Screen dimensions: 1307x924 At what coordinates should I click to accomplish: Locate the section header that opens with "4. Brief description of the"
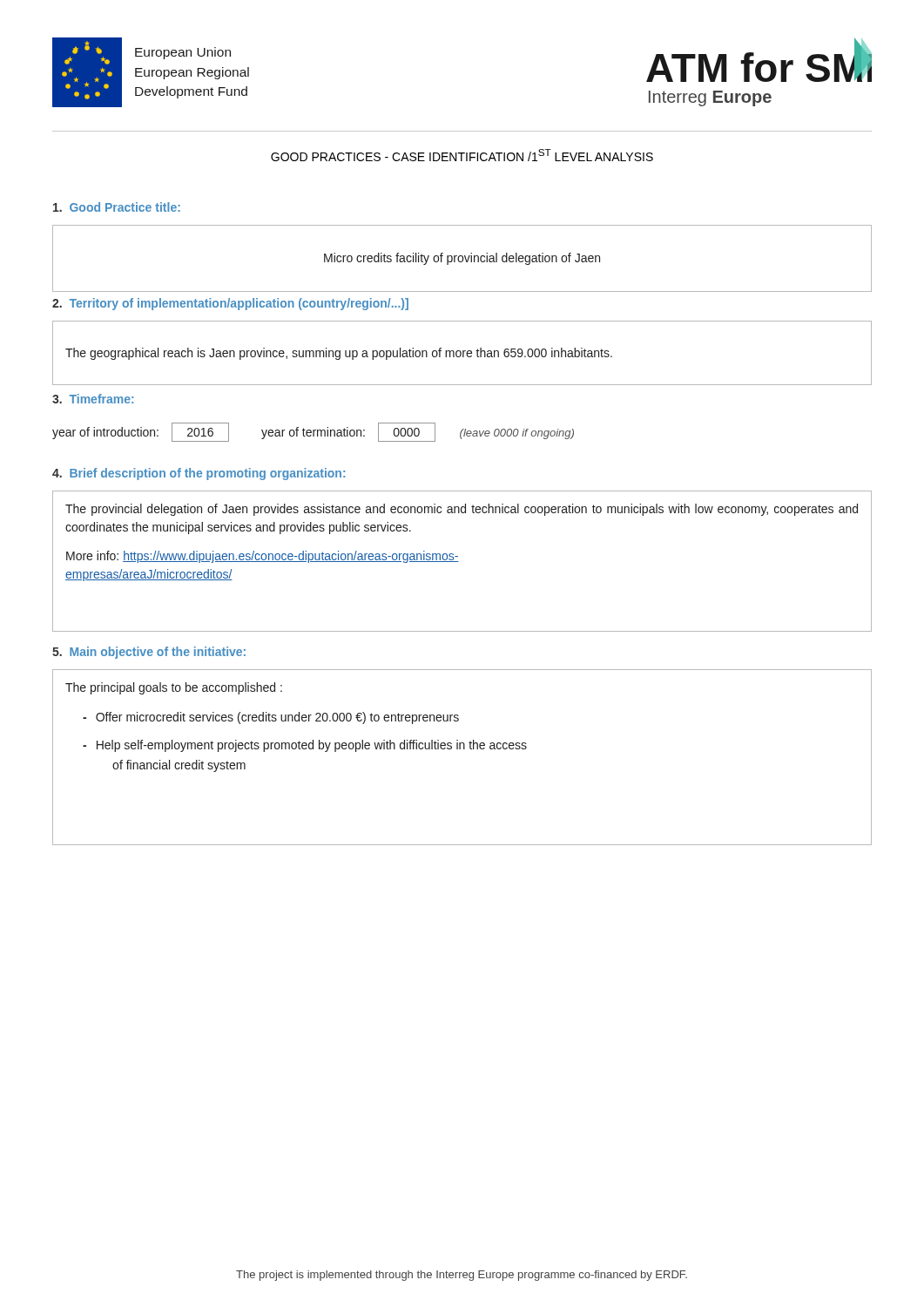click(x=199, y=473)
